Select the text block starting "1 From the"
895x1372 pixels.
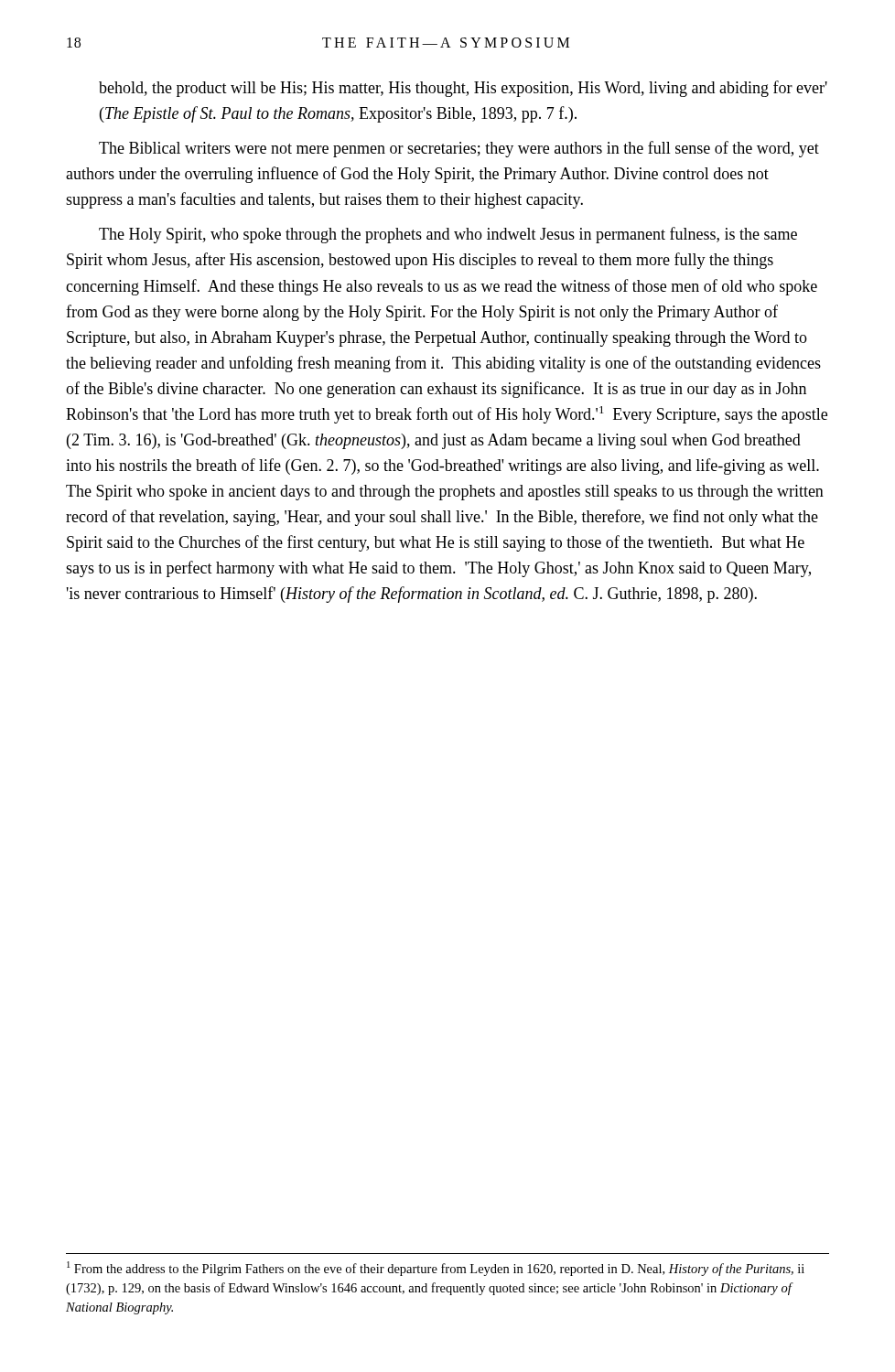pyautogui.click(x=448, y=1288)
